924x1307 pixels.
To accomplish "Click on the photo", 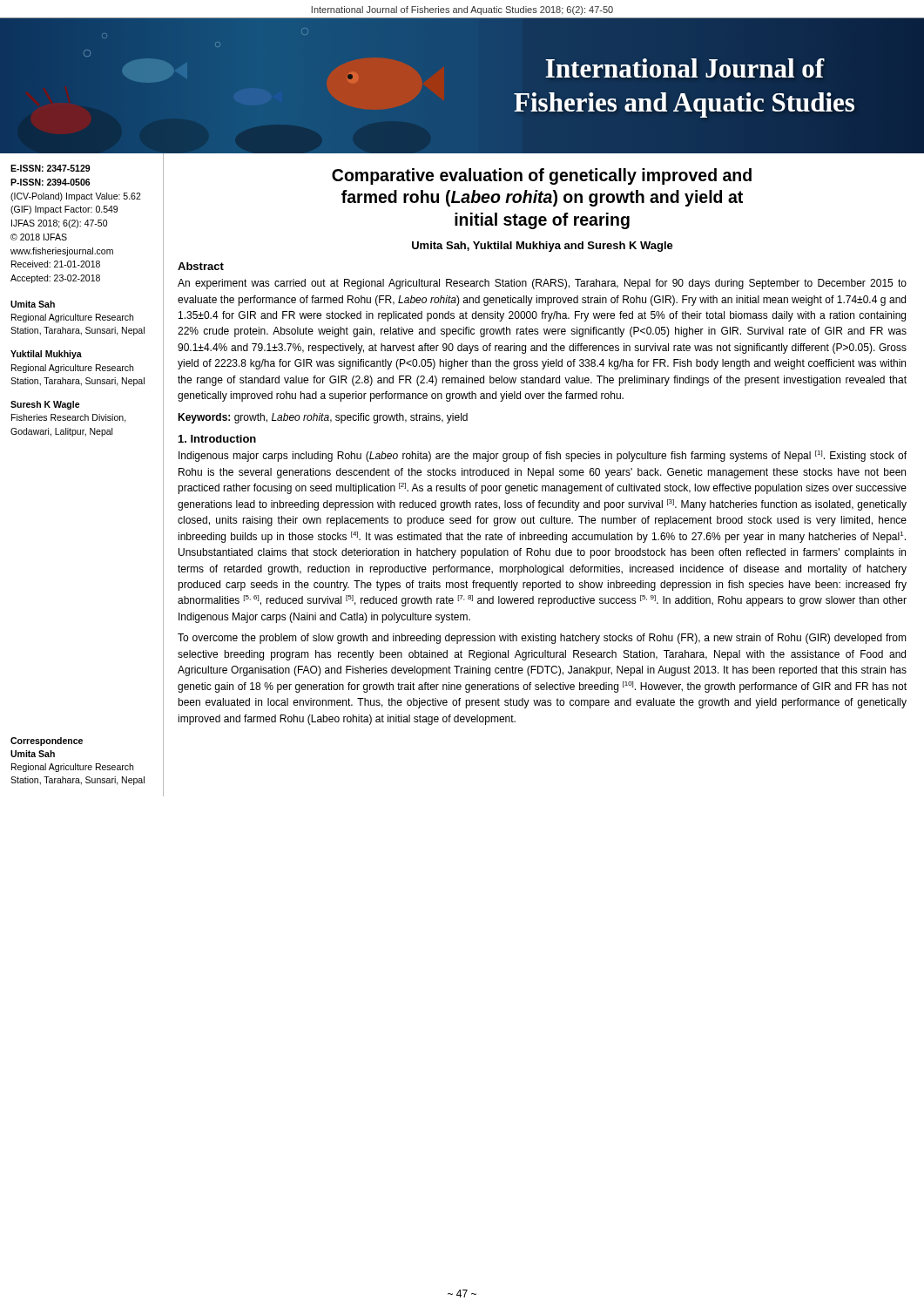I will pyautogui.click(x=462, y=86).
